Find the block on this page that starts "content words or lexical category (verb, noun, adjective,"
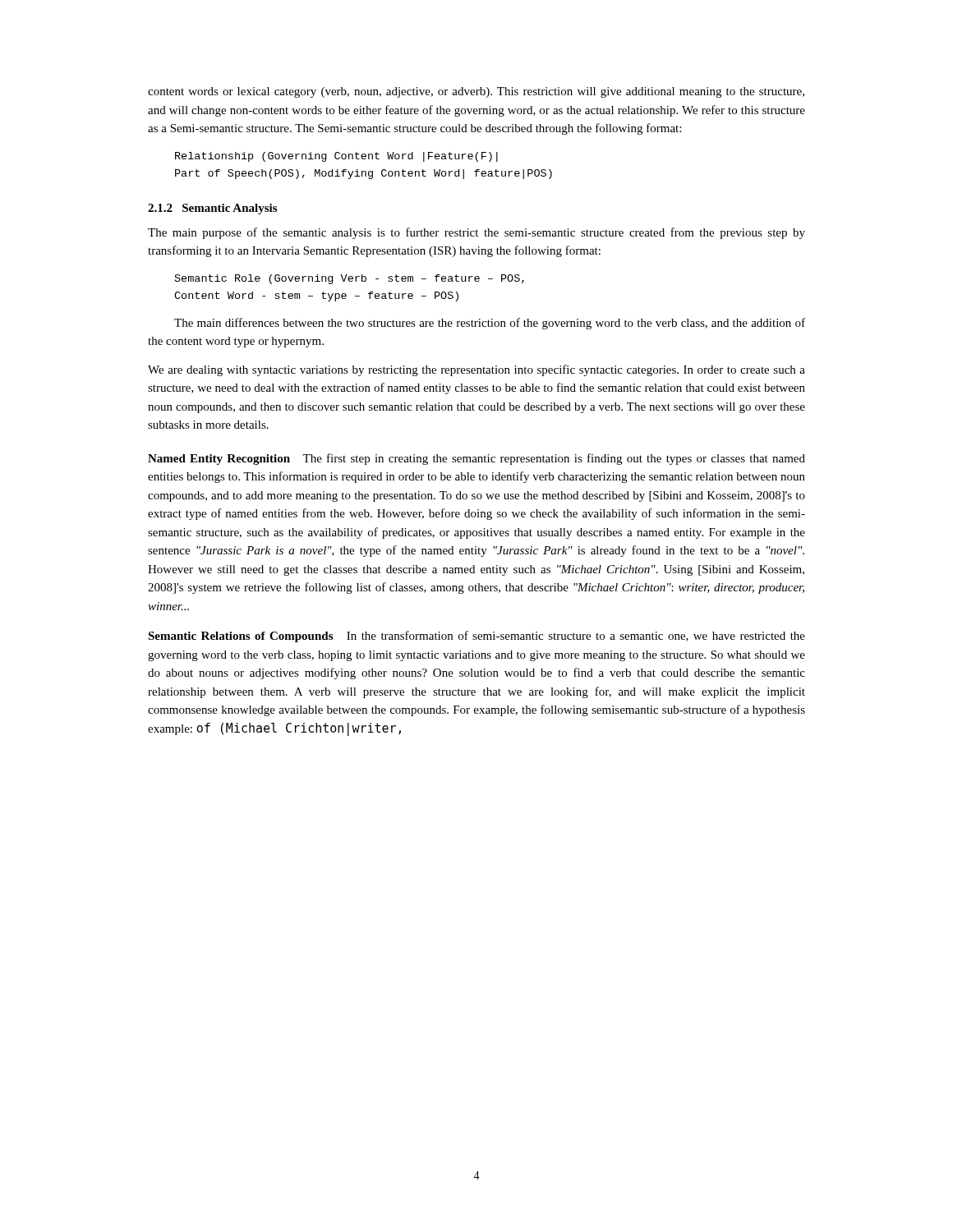Image resolution: width=953 pixels, height=1232 pixels. tap(476, 110)
